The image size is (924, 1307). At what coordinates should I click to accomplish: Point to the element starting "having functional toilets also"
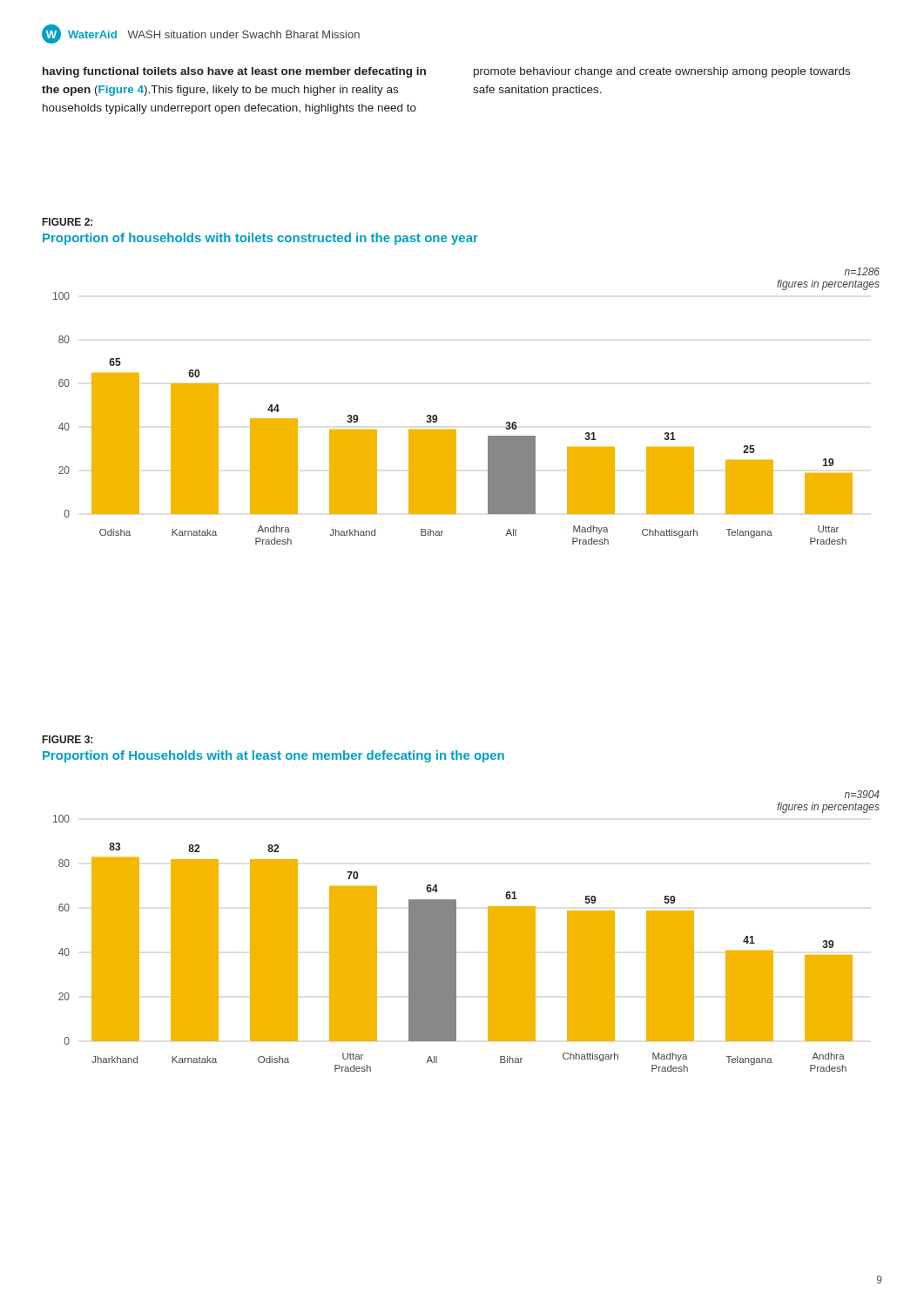(x=242, y=72)
